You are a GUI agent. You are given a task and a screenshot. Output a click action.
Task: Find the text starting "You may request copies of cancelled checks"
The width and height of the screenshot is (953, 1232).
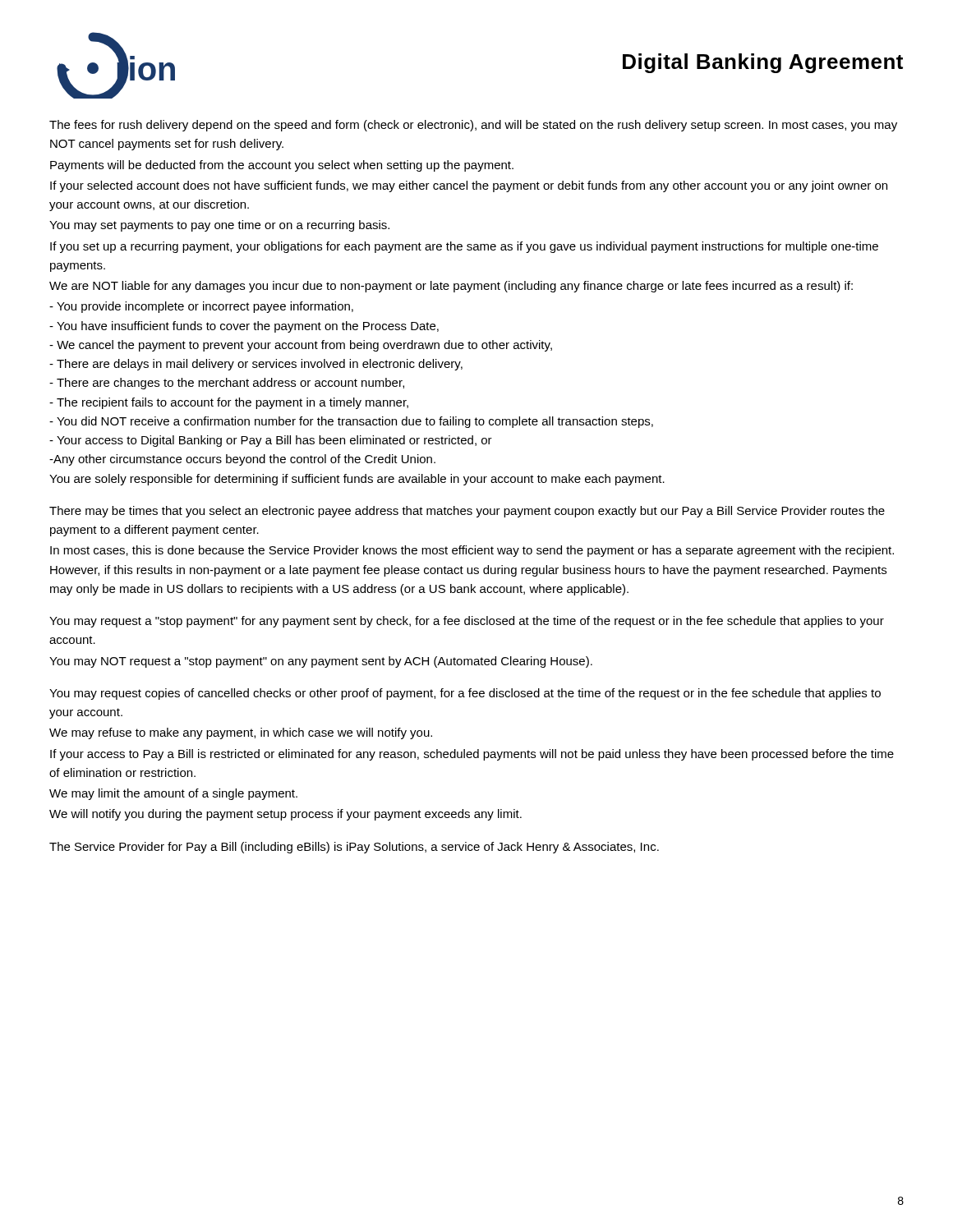click(x=476, y=753)
